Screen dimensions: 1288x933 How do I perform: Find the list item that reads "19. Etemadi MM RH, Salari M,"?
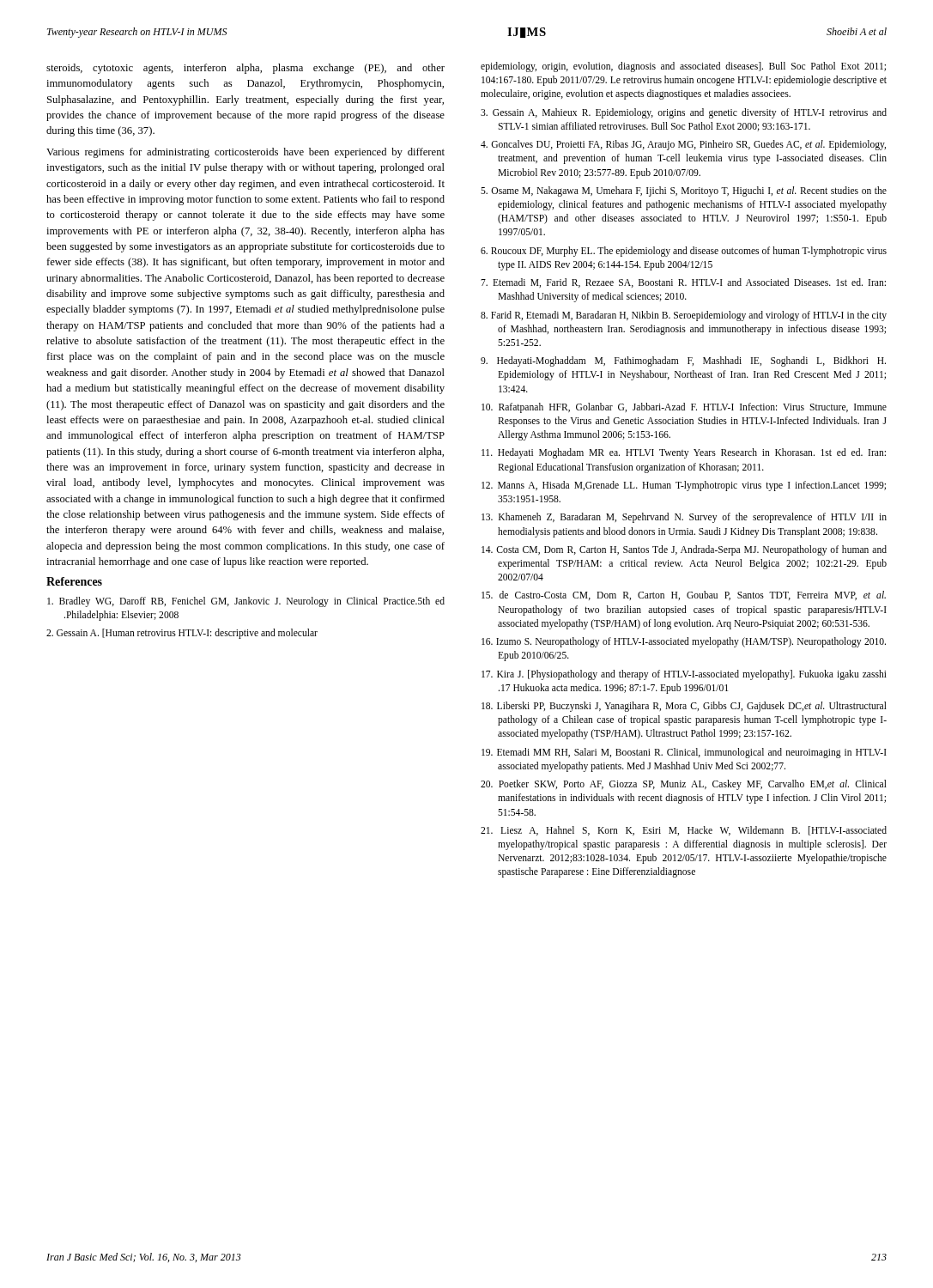(684, 759)
